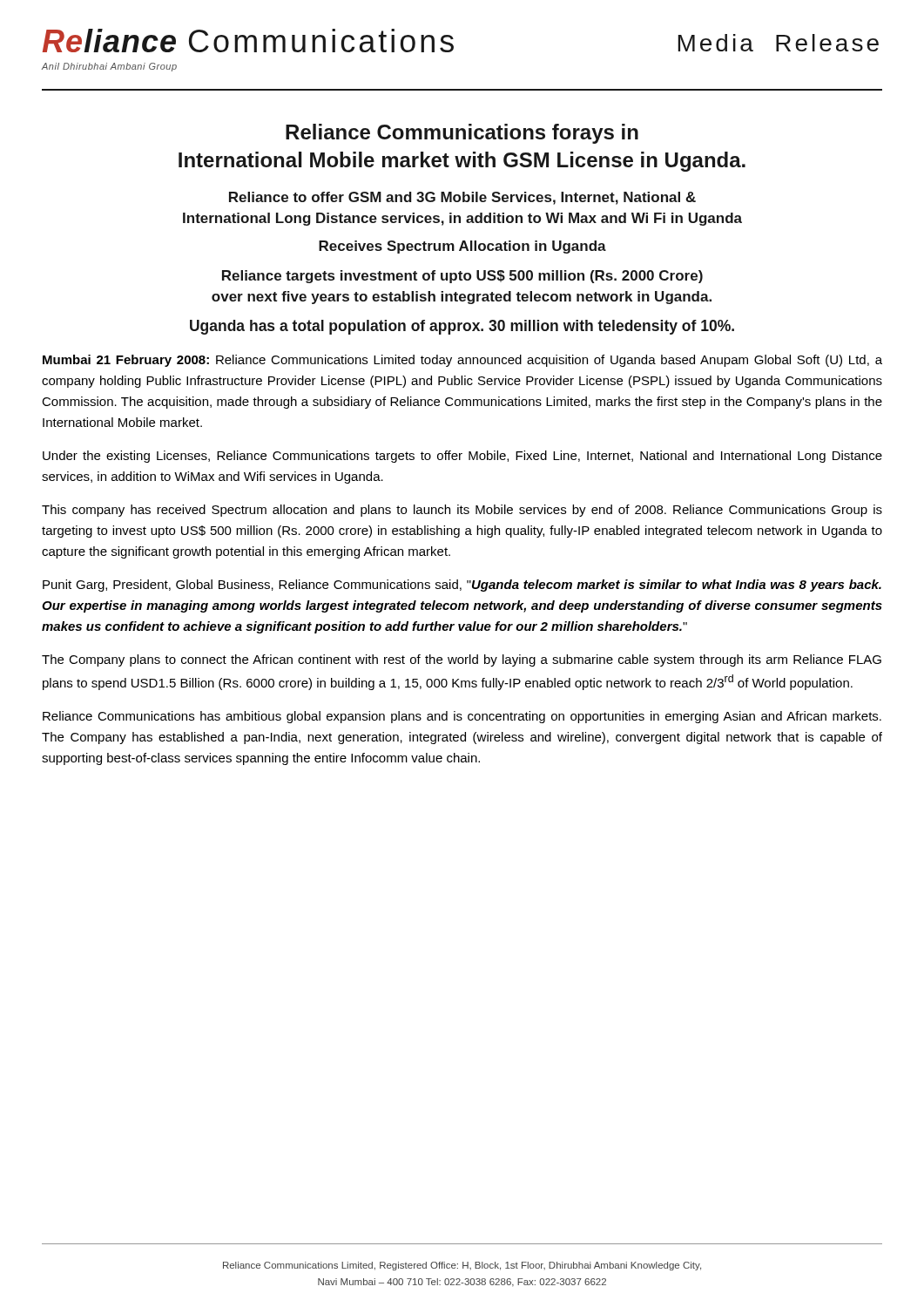This screenshot has height=1307, width=924.
Task: Find the text block starting "Under the existing Licenses, Reliance"
Action: pyautogui.click(x=462, y=465)
